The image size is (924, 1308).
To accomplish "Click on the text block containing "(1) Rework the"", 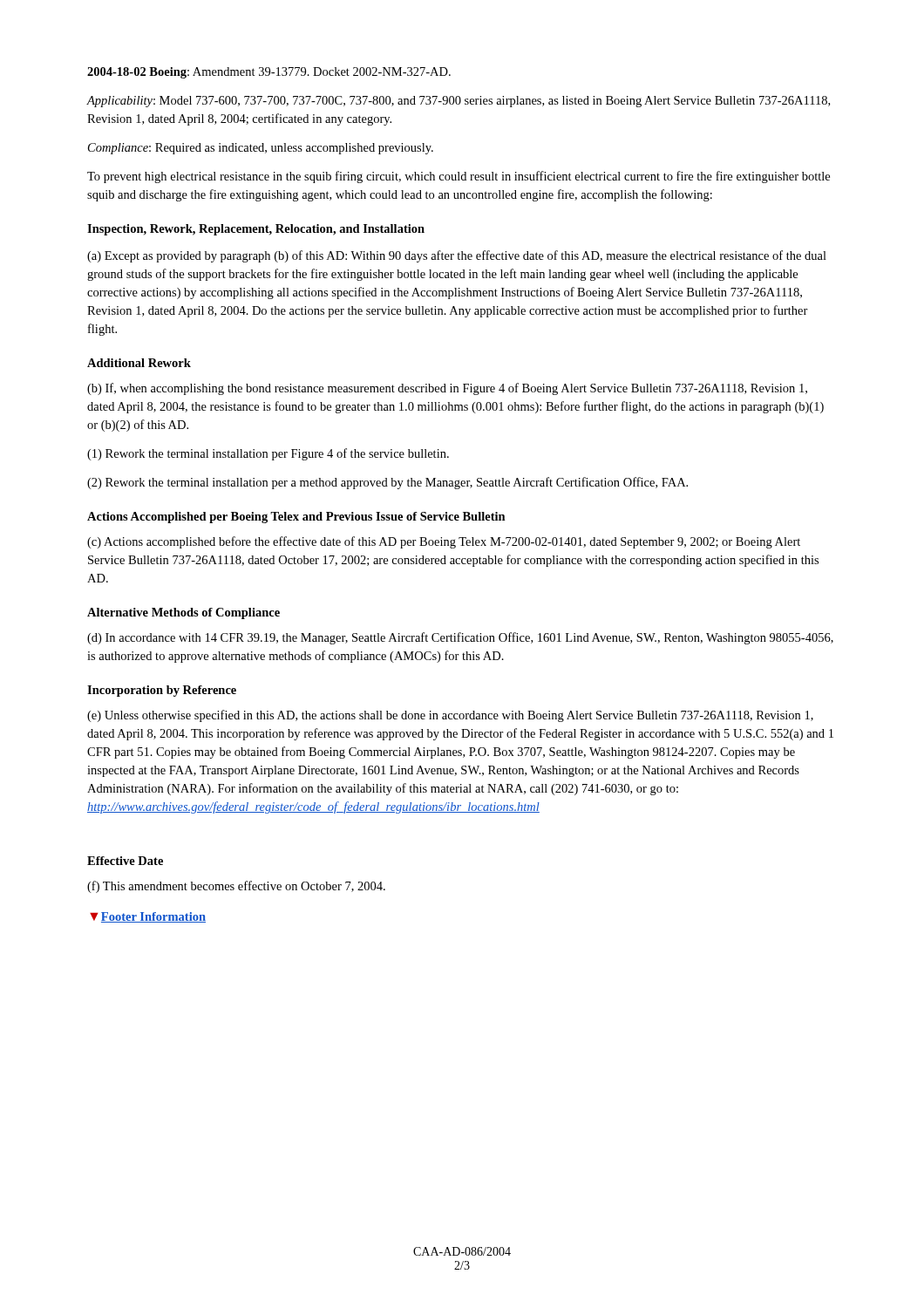I will click(x=268, y=454).
